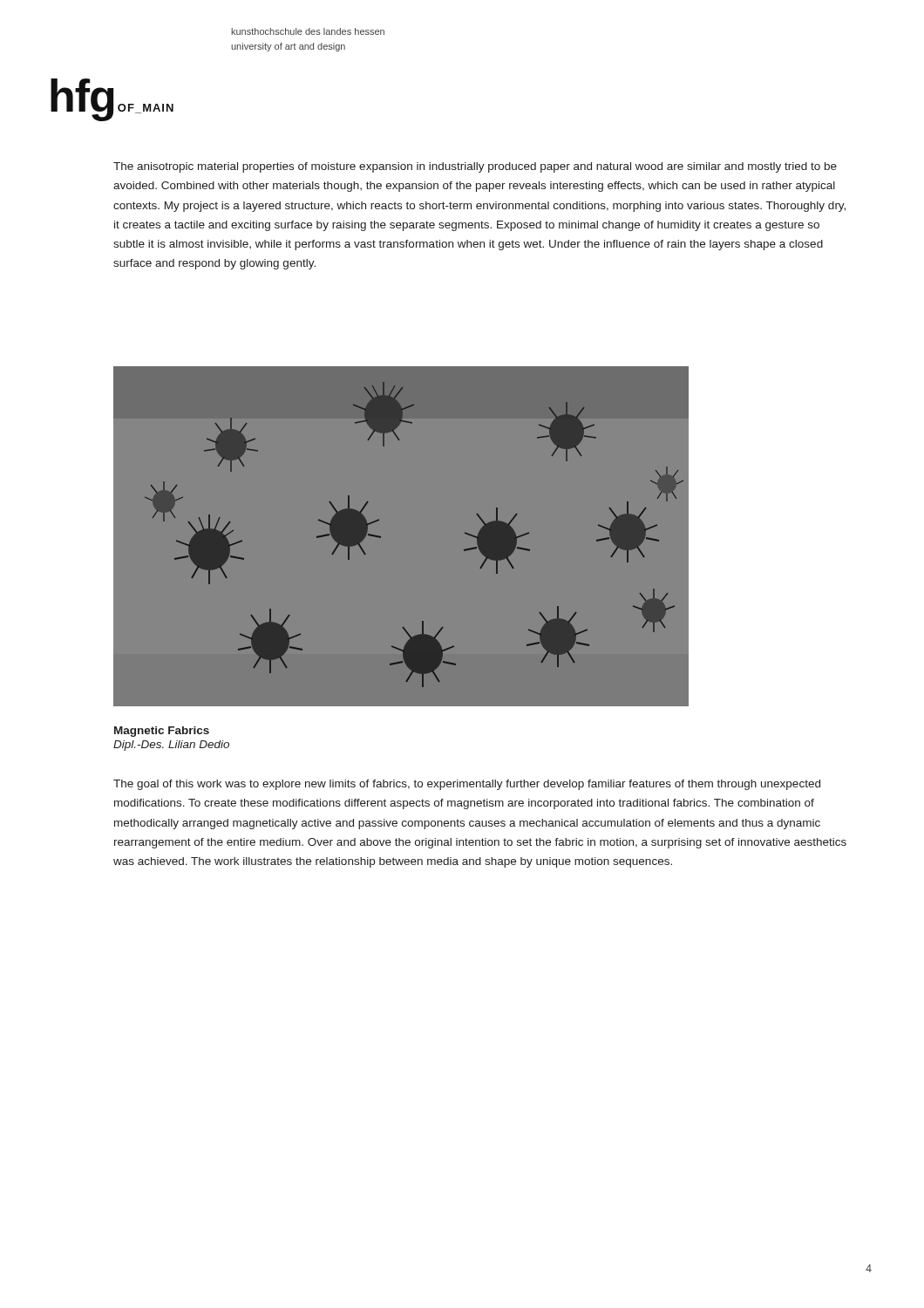Select a photo
This screenshot has height=1308, width=924.
tap(401, 538)
